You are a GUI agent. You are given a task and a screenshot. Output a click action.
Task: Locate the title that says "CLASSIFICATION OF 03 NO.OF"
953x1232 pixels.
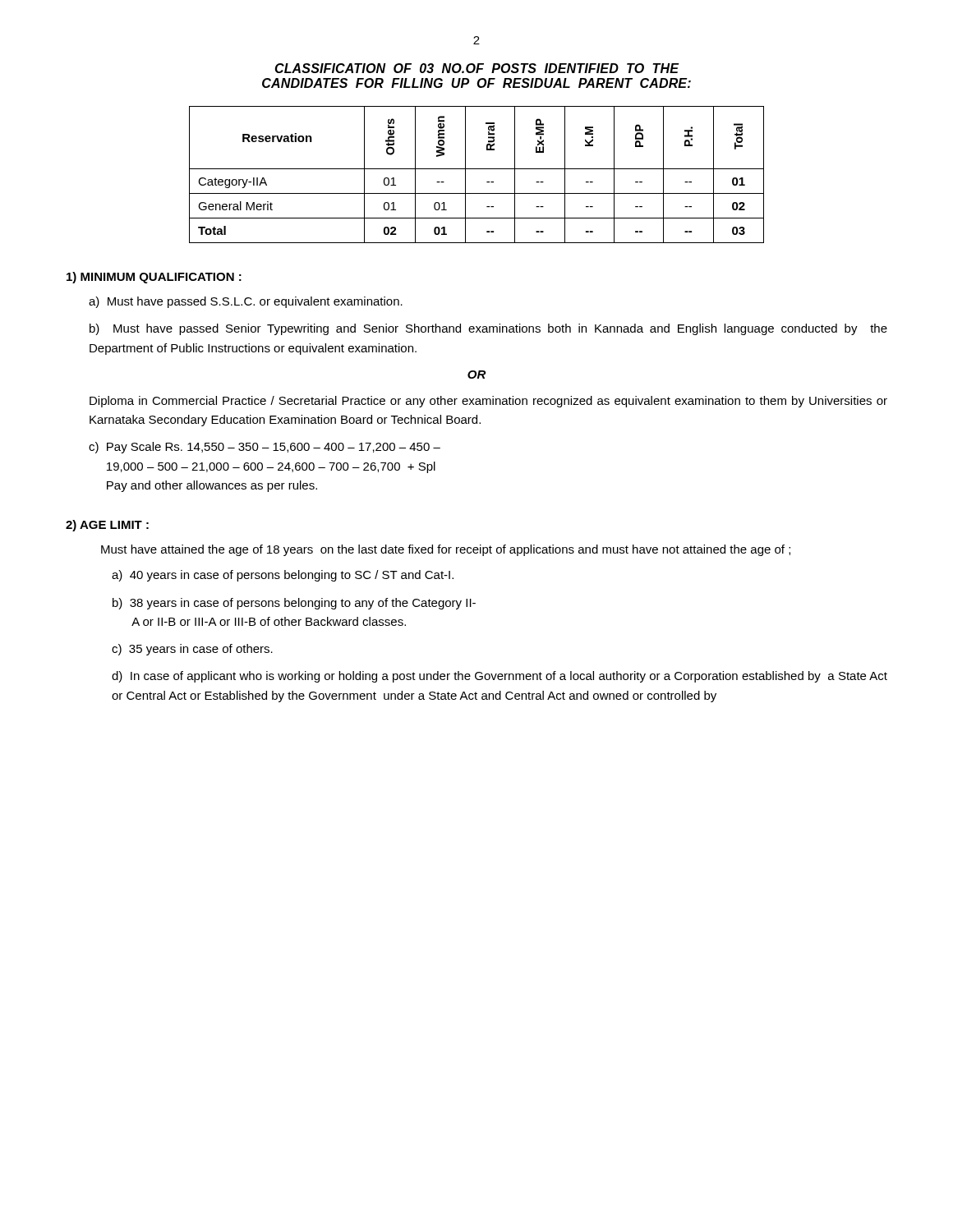(476, 76)
